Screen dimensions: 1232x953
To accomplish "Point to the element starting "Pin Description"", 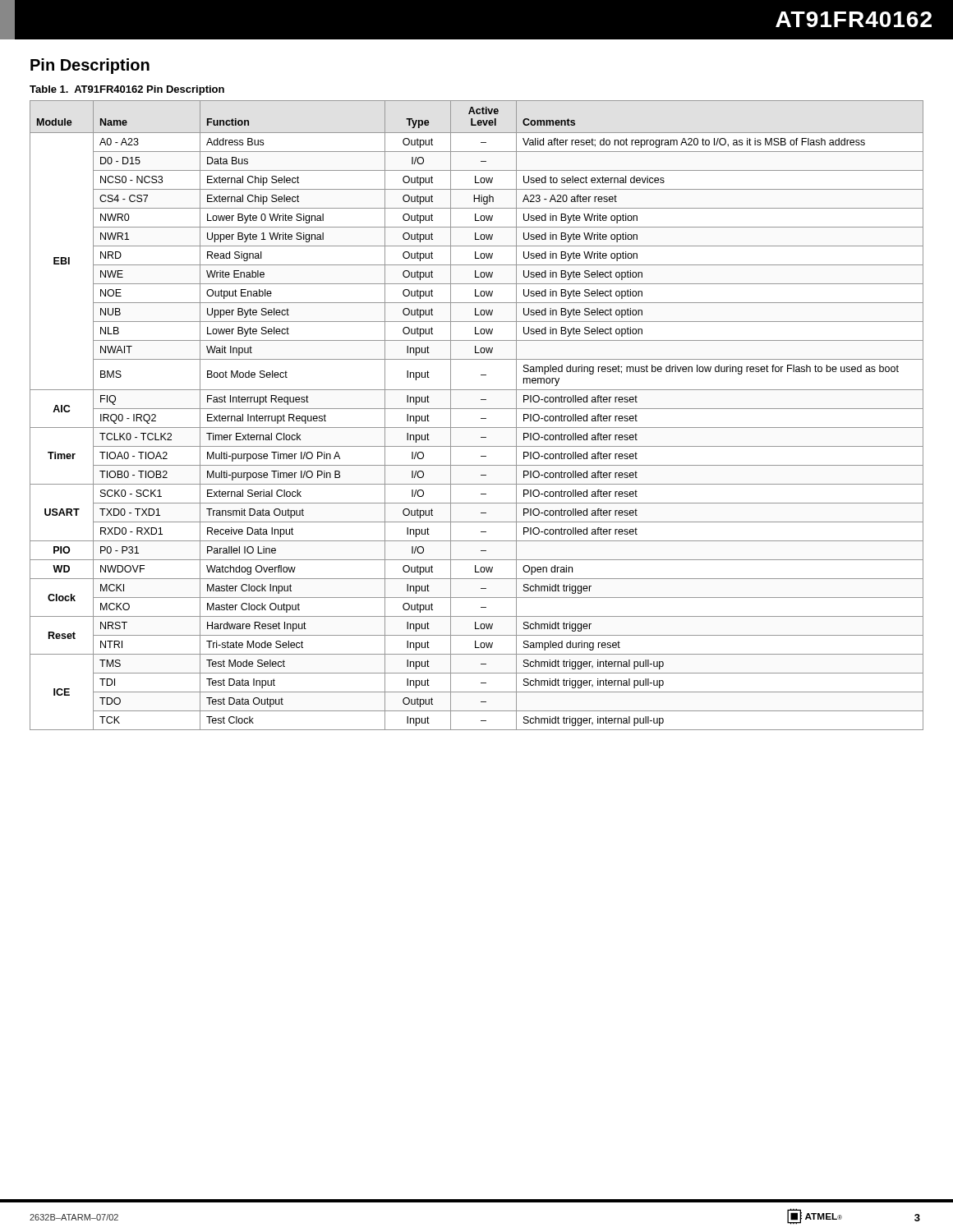I will coord(90,65).
